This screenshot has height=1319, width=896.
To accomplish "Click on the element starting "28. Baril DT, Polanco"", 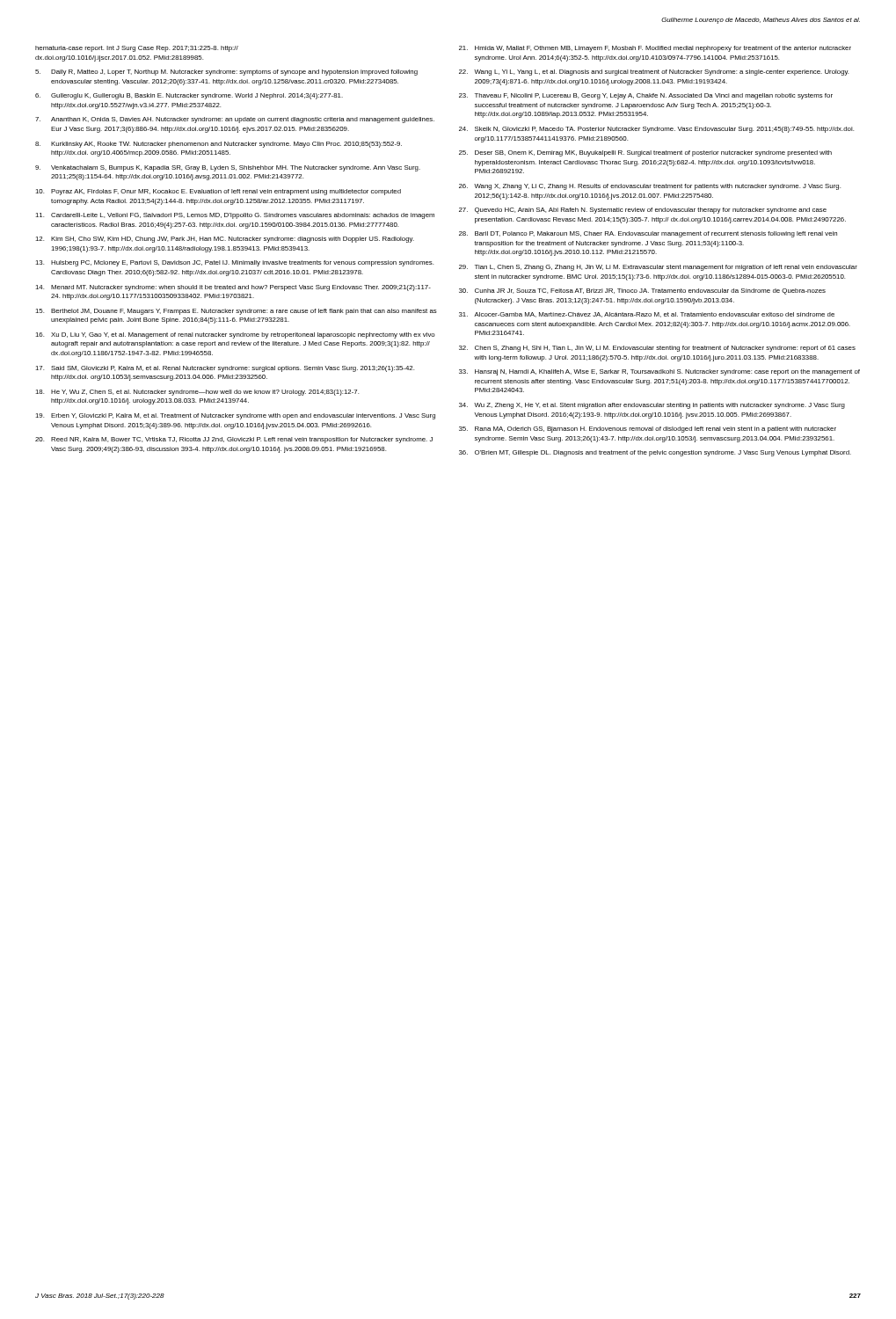I will coord(660,244).
